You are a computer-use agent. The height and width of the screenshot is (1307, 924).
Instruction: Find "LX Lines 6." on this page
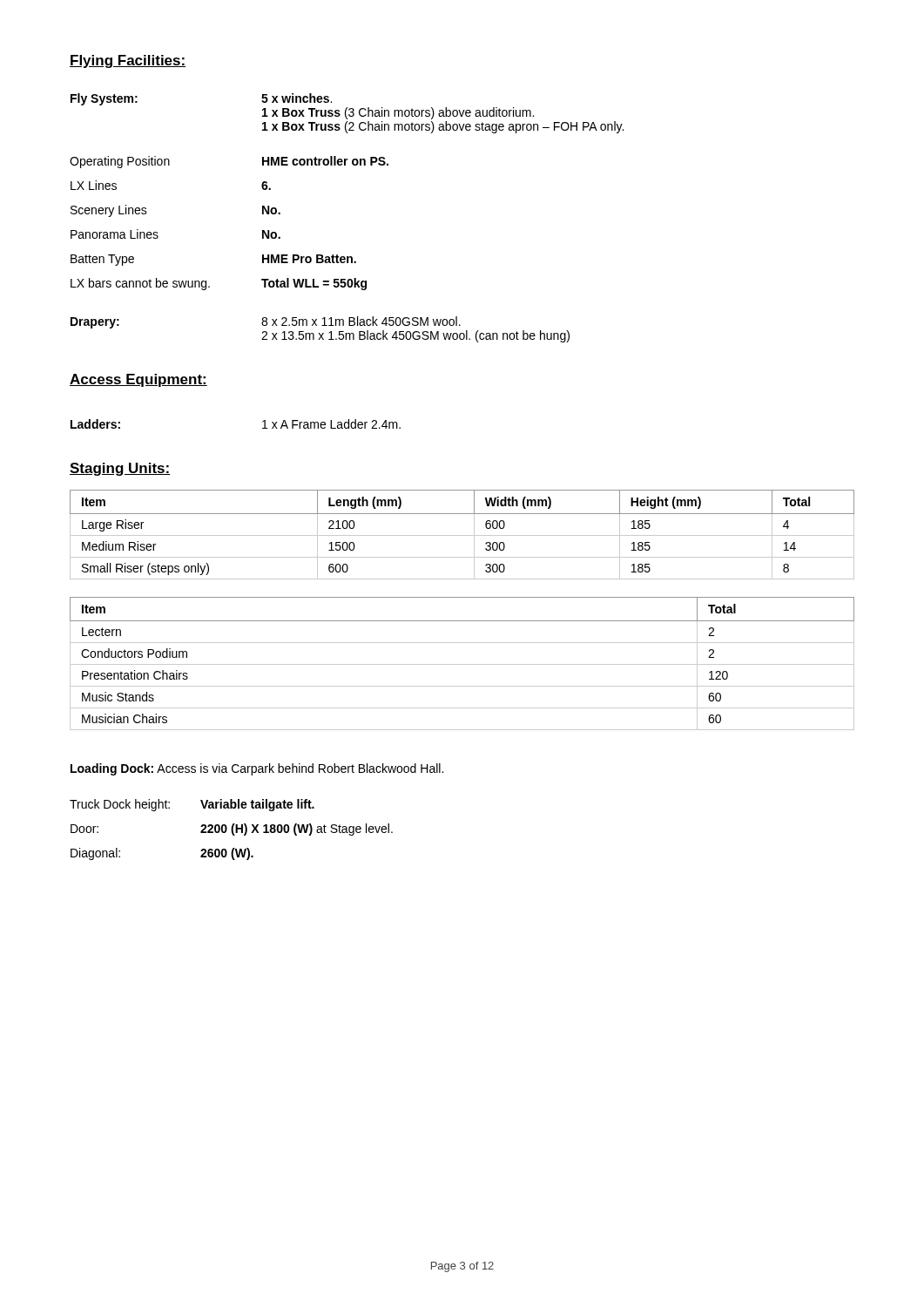pyautogui.click(x=90, y=185)
